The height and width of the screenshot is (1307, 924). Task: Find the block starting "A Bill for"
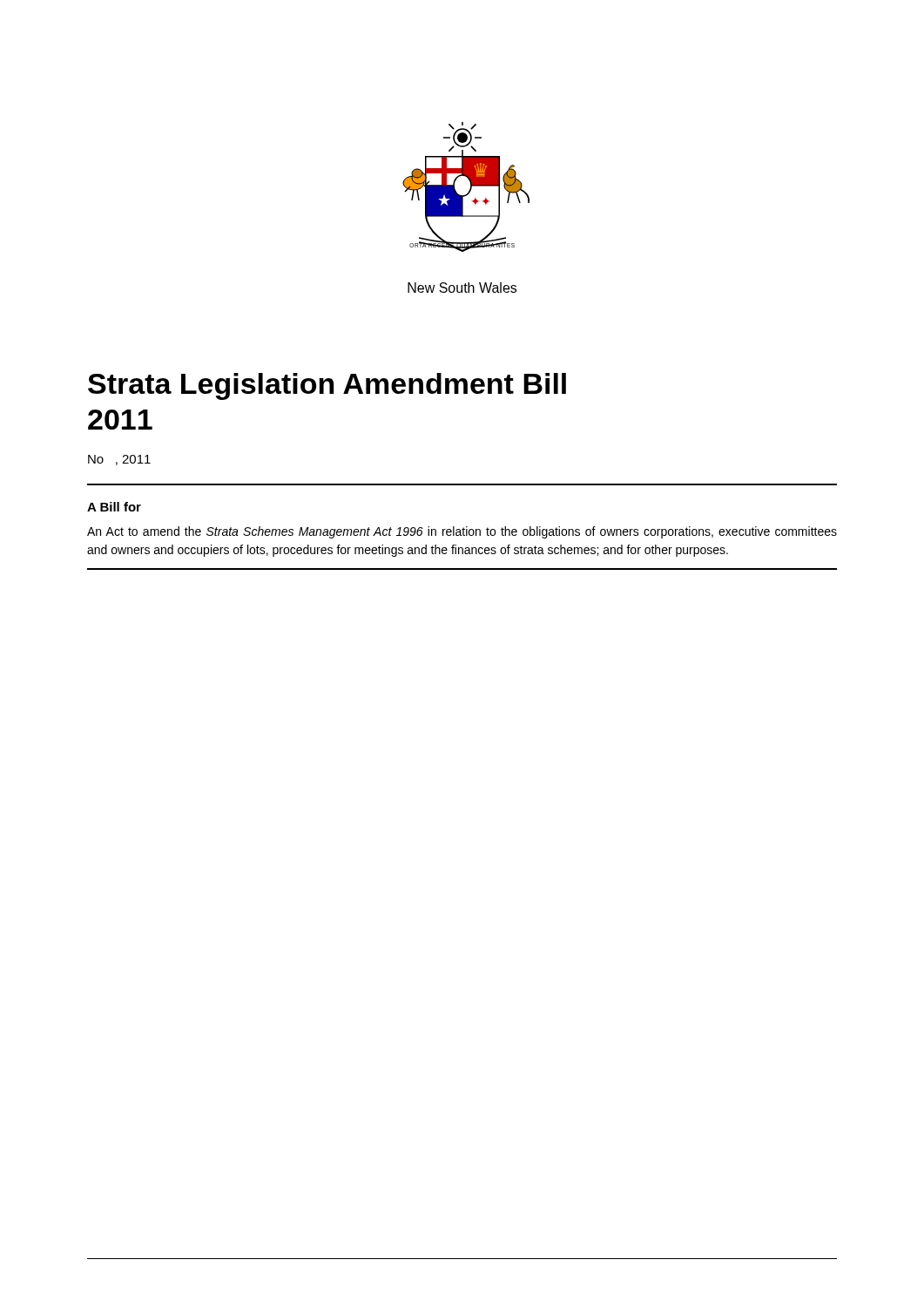(114, 506)
